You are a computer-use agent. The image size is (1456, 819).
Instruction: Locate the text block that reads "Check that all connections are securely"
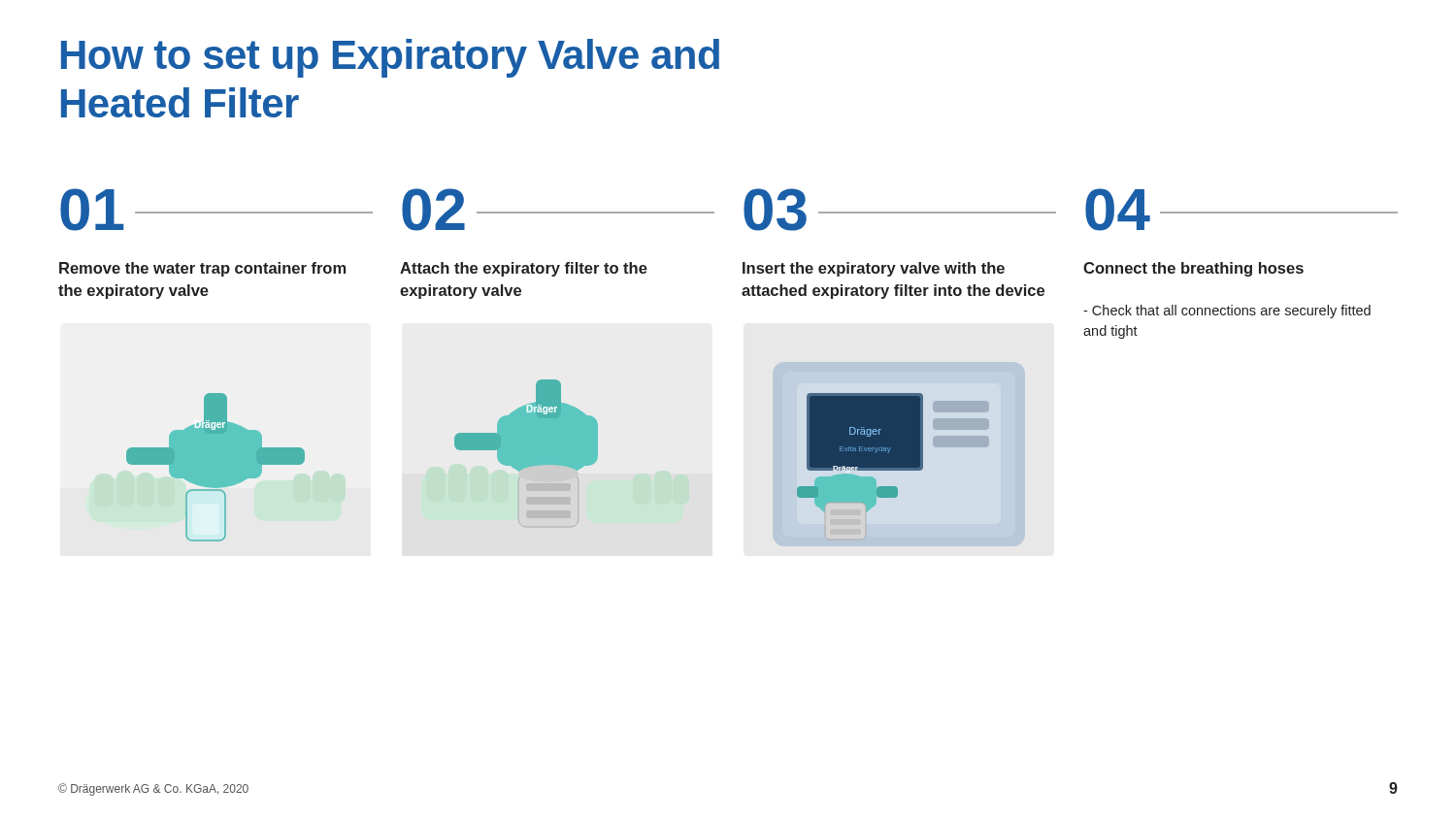[1227, 321]
